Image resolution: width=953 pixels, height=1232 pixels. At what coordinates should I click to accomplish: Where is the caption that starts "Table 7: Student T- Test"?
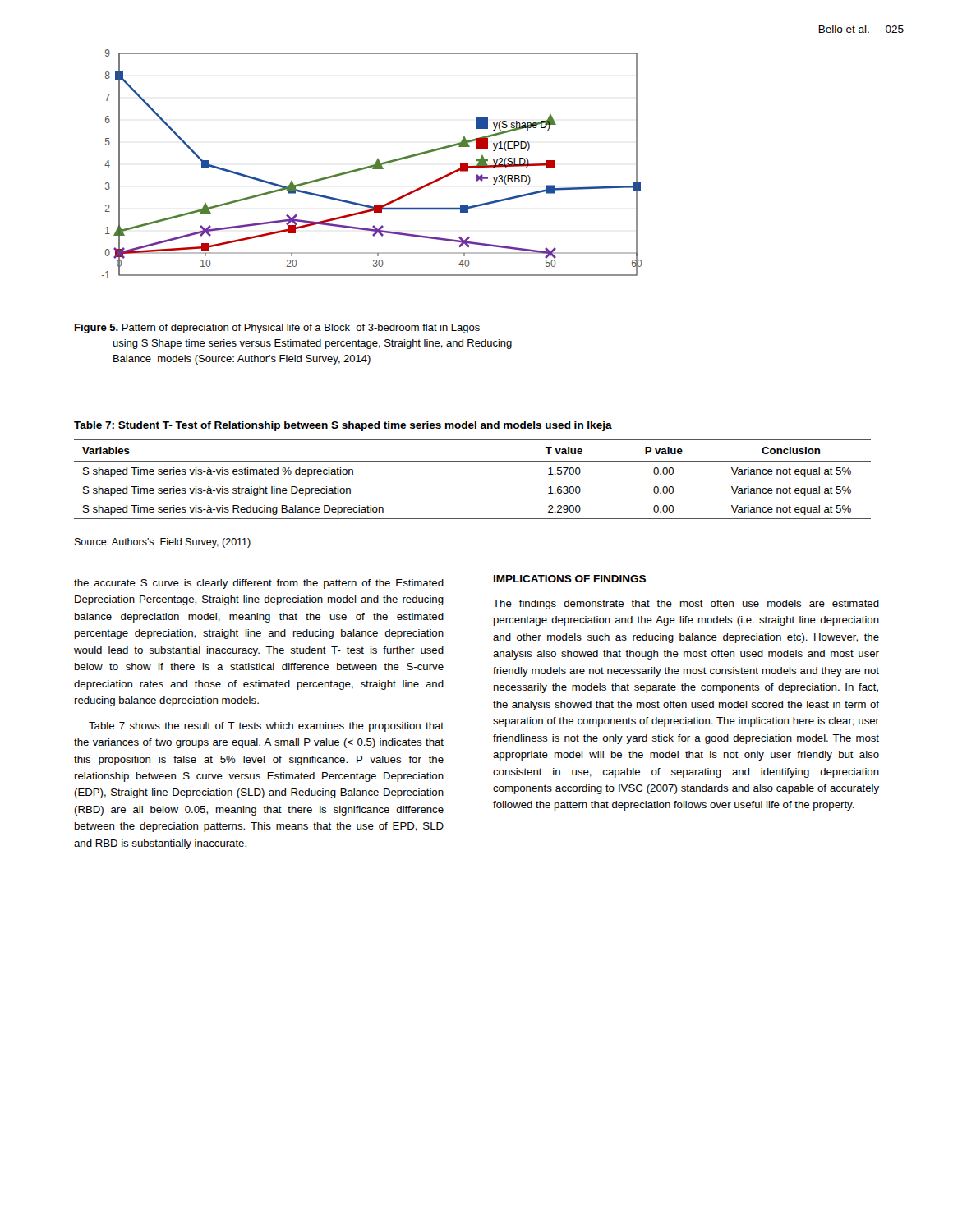[343, 425]
